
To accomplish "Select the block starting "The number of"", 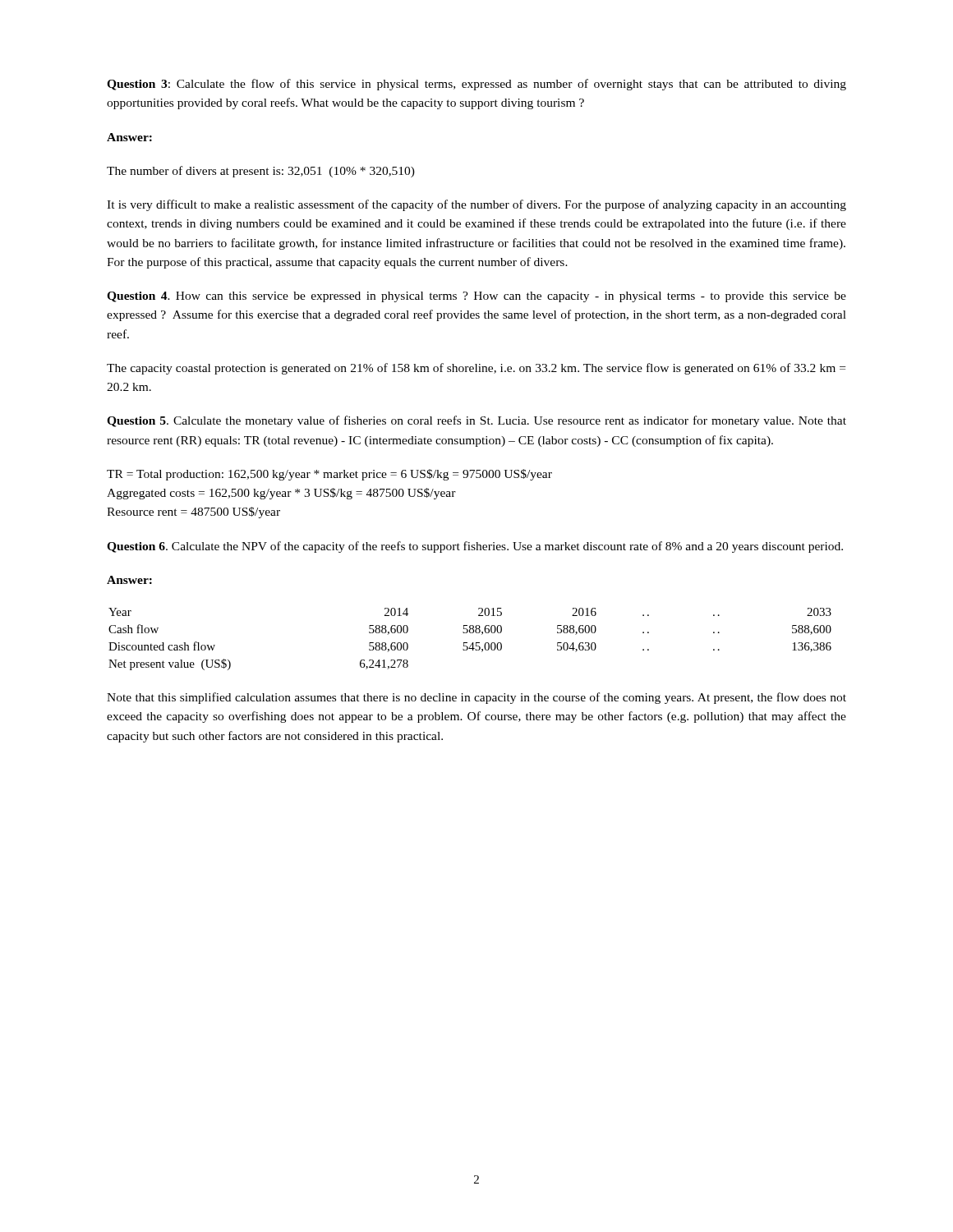I will click(x=261, y=172).
